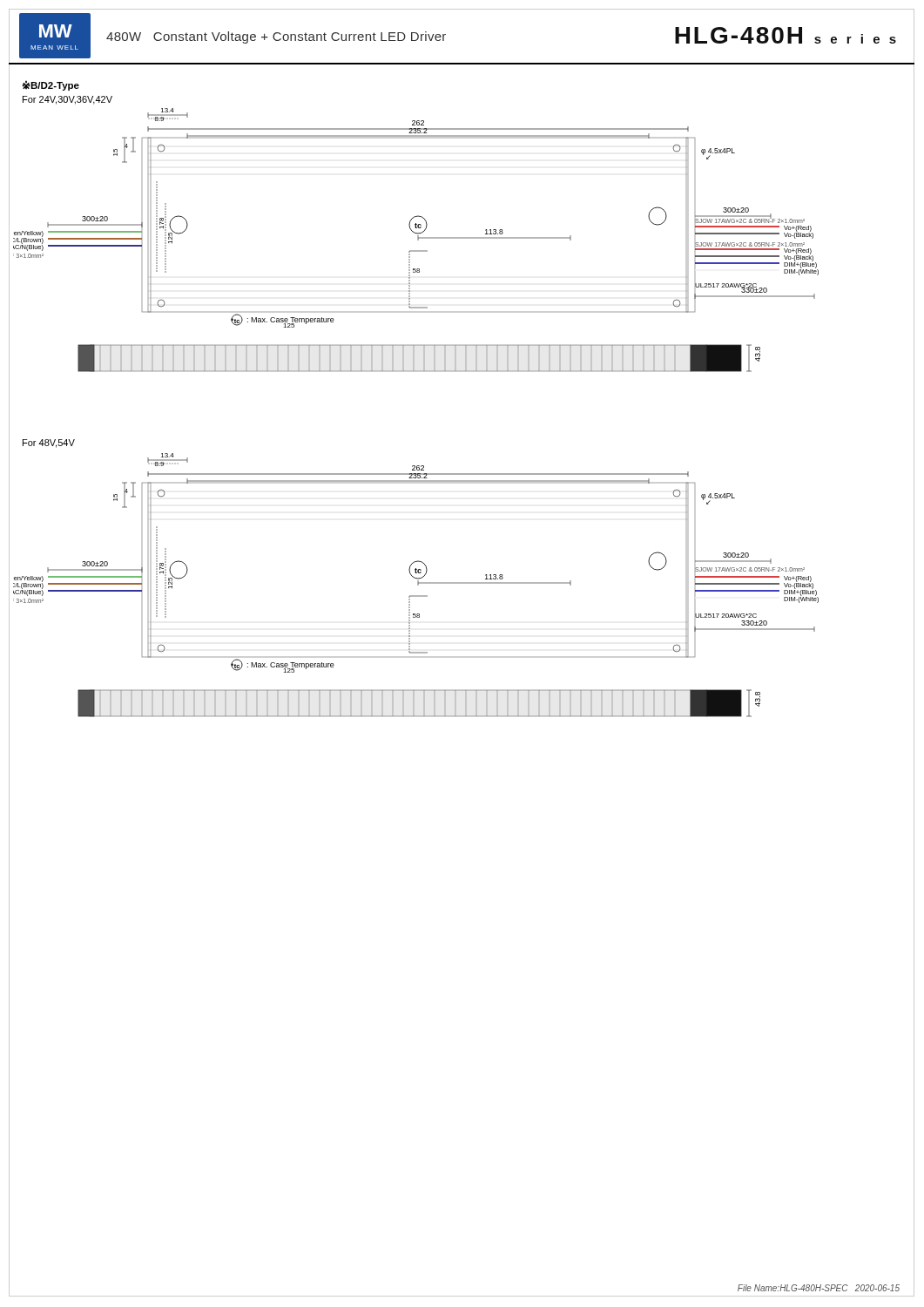Click on the region starting "For 48V,54V"
This screenshot has width=924, height=1307.
(48, 443)
